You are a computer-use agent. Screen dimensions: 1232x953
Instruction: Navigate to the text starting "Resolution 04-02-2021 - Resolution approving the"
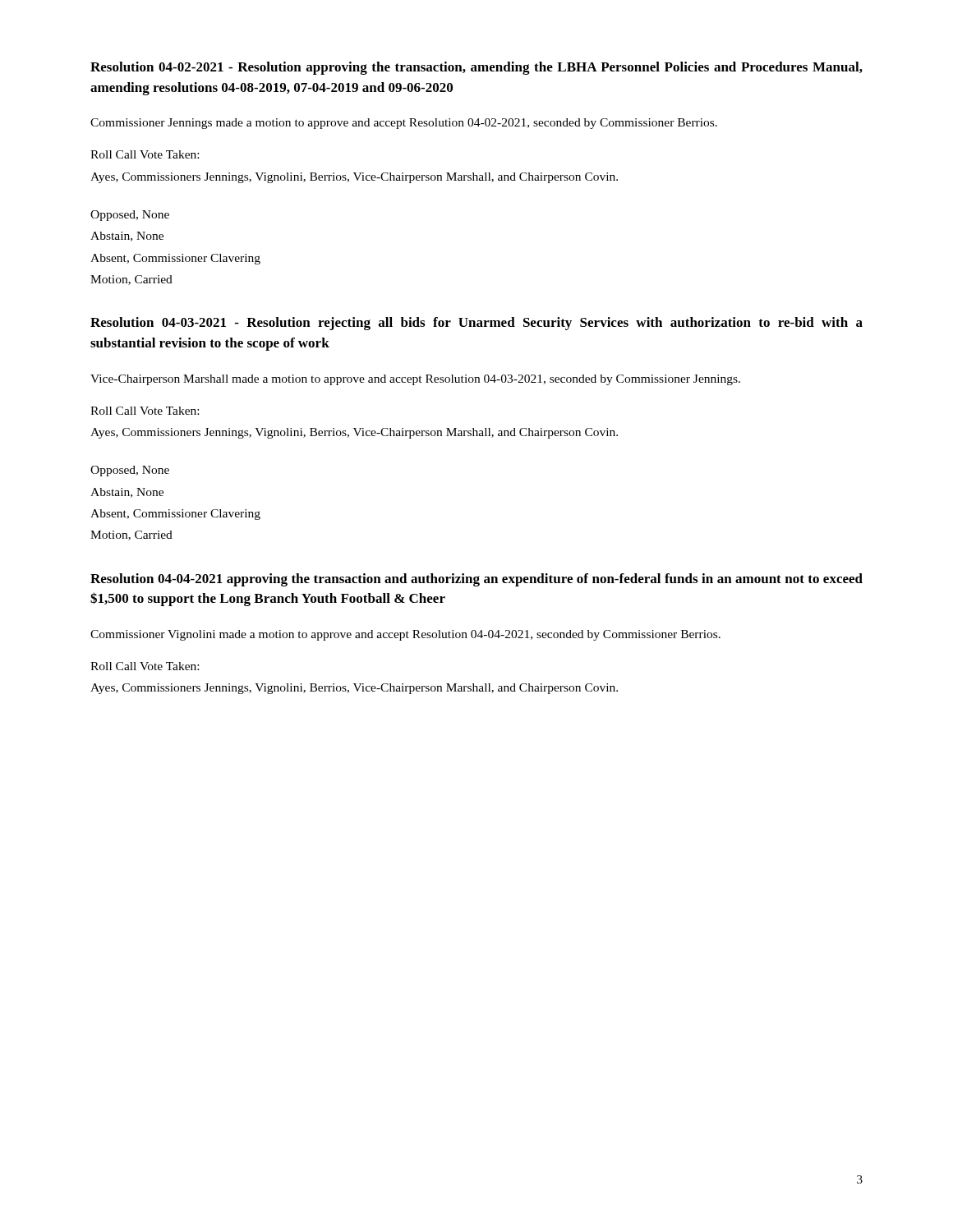pos(476,77)
